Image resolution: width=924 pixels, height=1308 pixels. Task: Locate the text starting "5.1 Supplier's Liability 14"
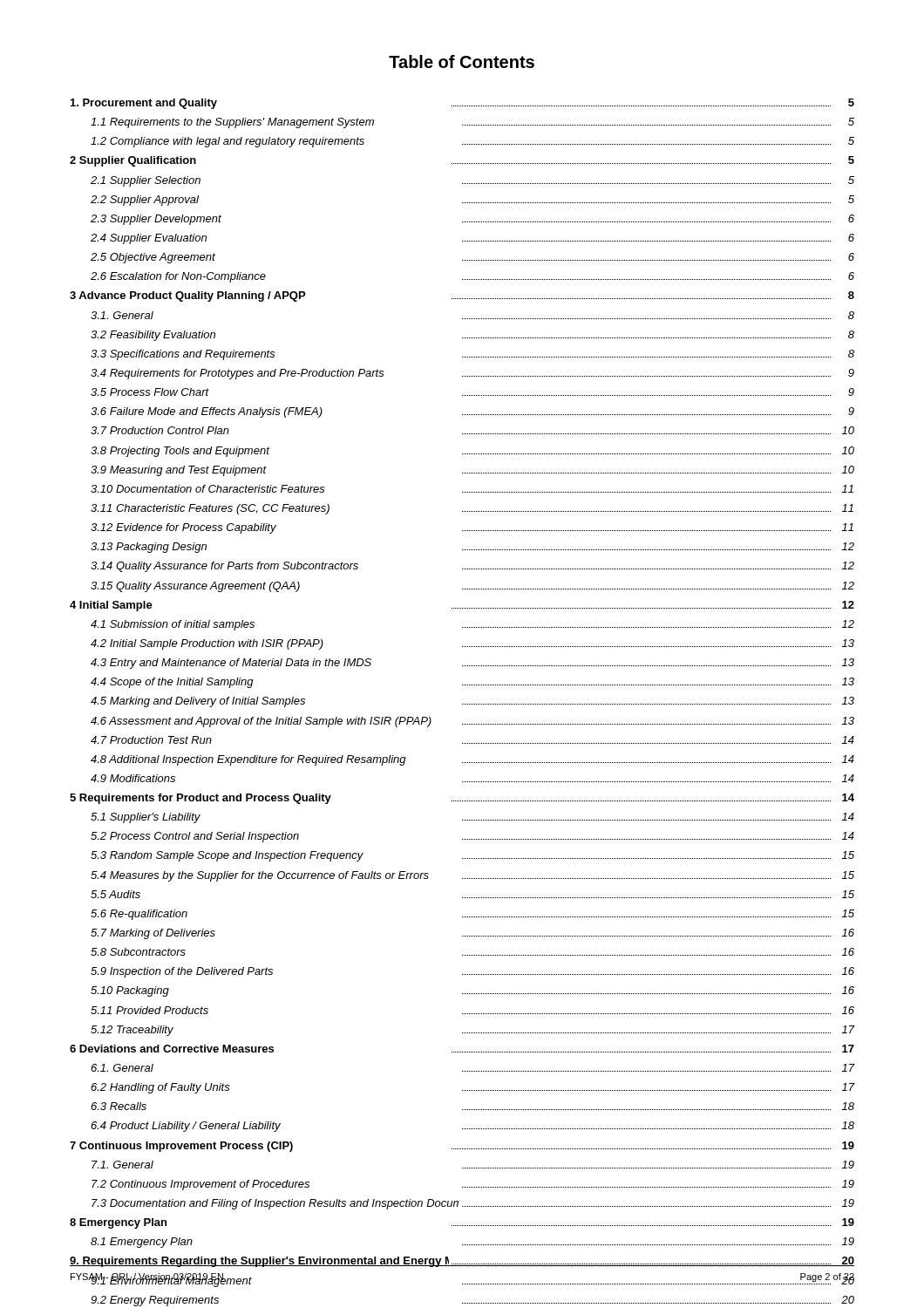click(x=472, y=817)
